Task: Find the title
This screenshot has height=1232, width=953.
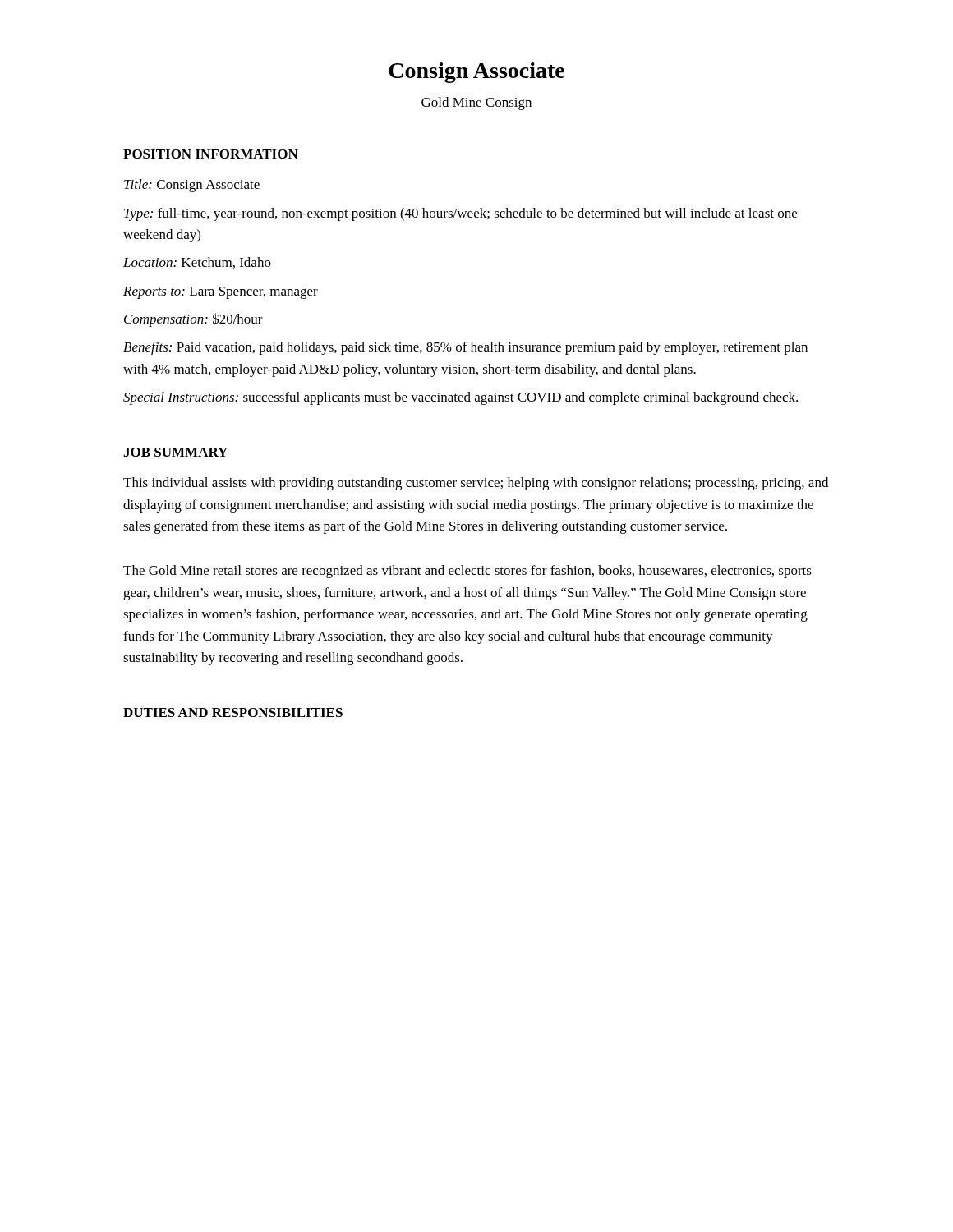Action: (x=476, y=70)
